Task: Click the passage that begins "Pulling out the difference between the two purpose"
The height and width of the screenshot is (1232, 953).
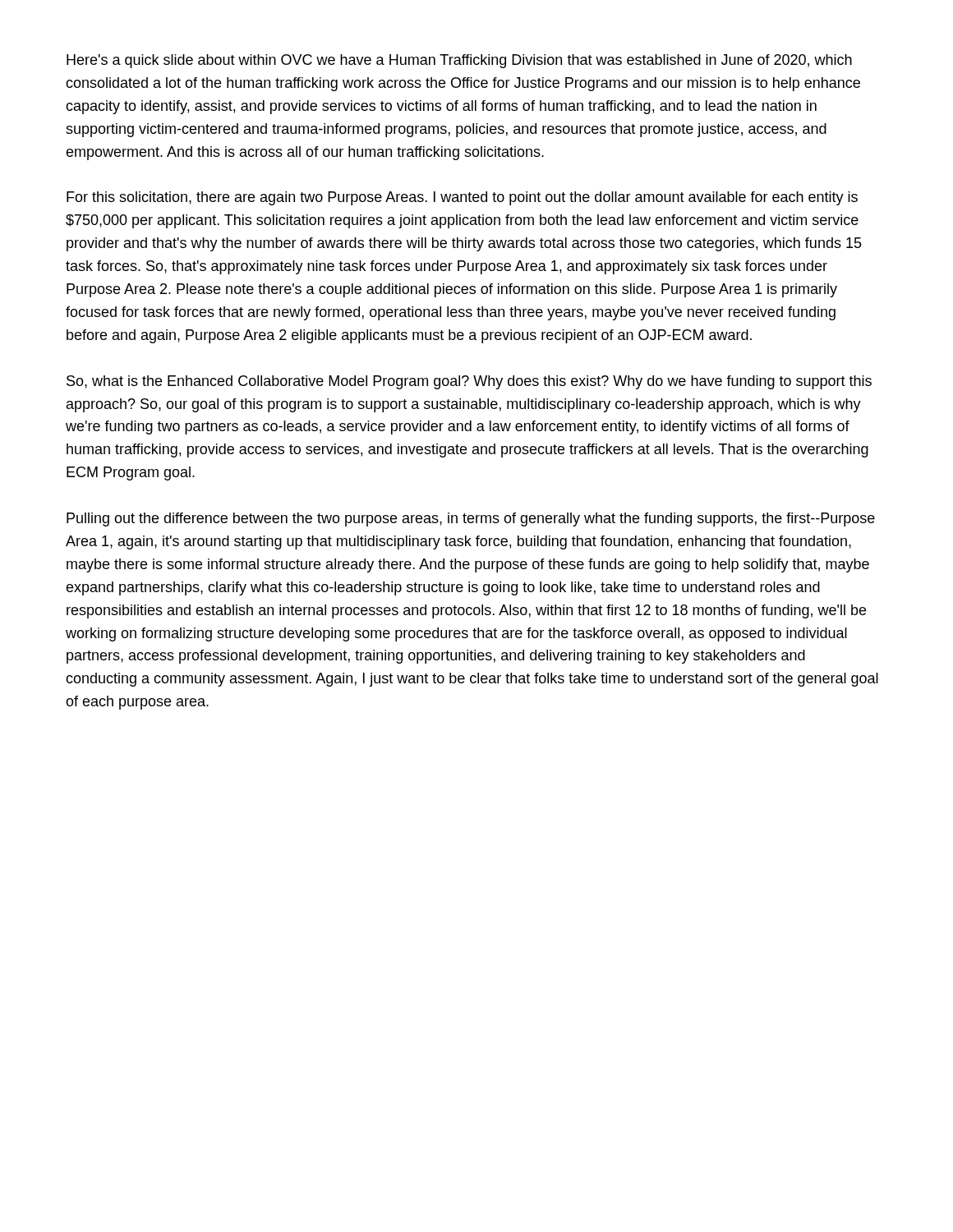Action: (472, 610)
